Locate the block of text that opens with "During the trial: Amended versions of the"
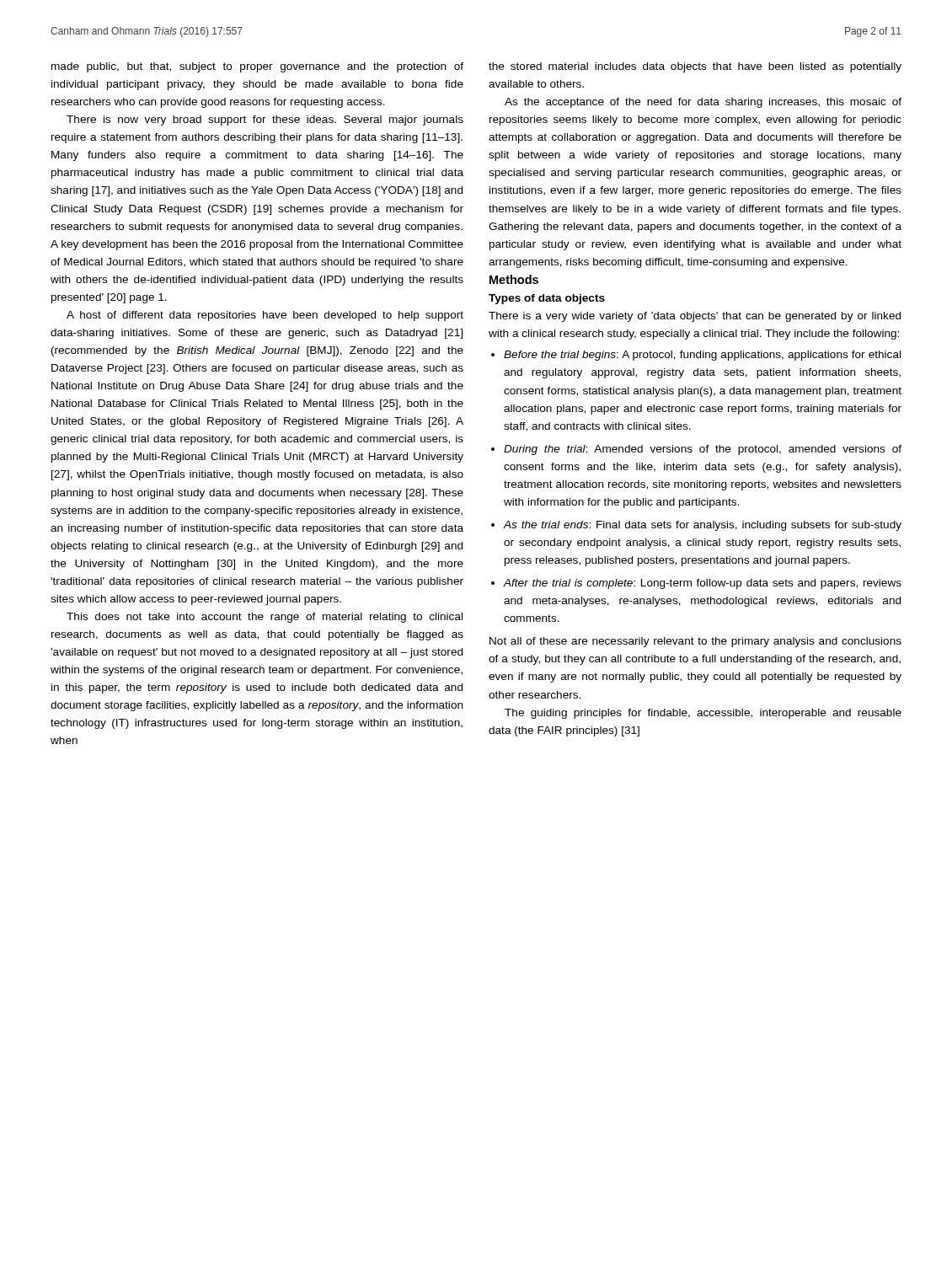 pyautogui.click(x=703, y=475)
